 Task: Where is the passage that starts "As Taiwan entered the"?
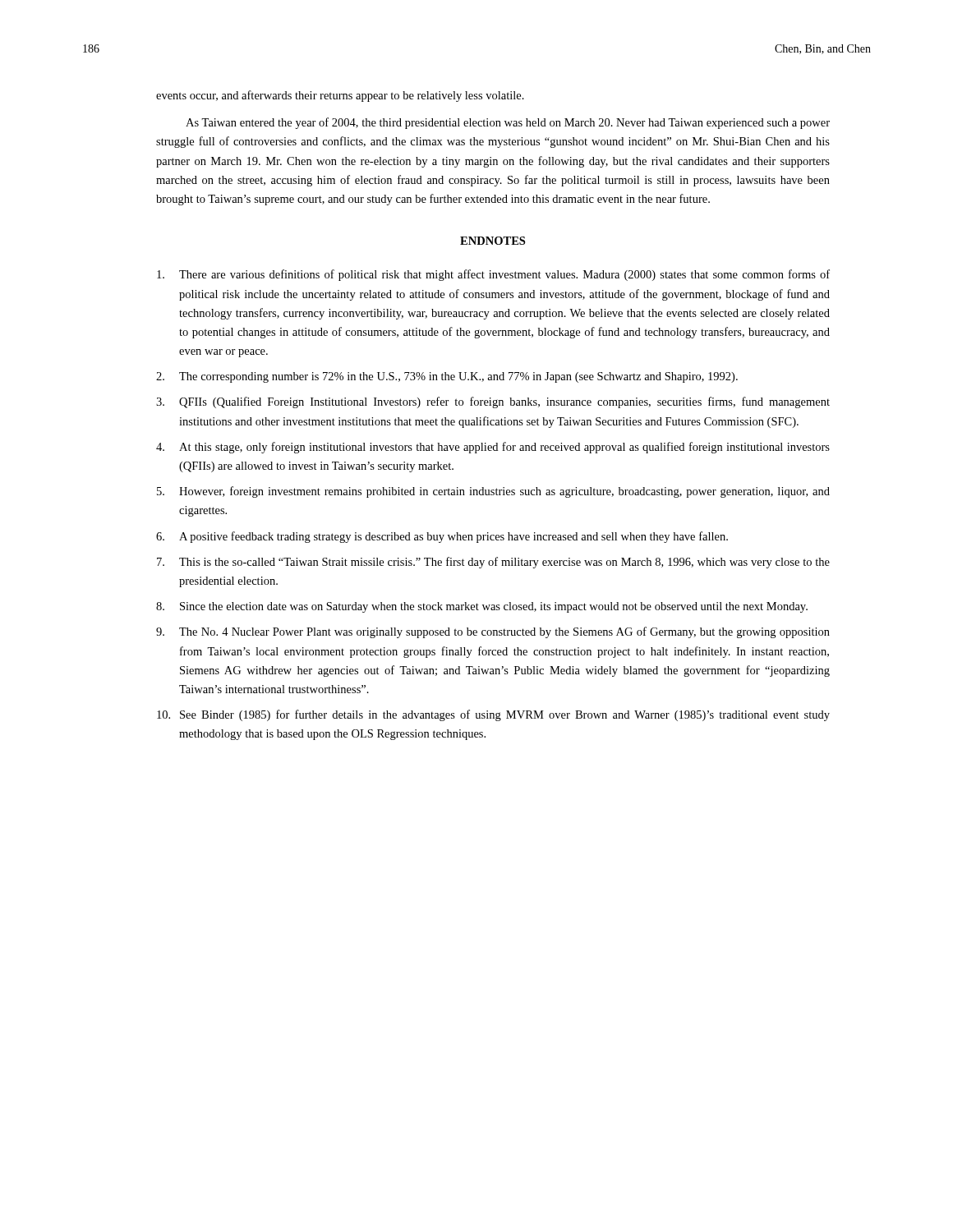pyautogui.click(x=493, y=159)
